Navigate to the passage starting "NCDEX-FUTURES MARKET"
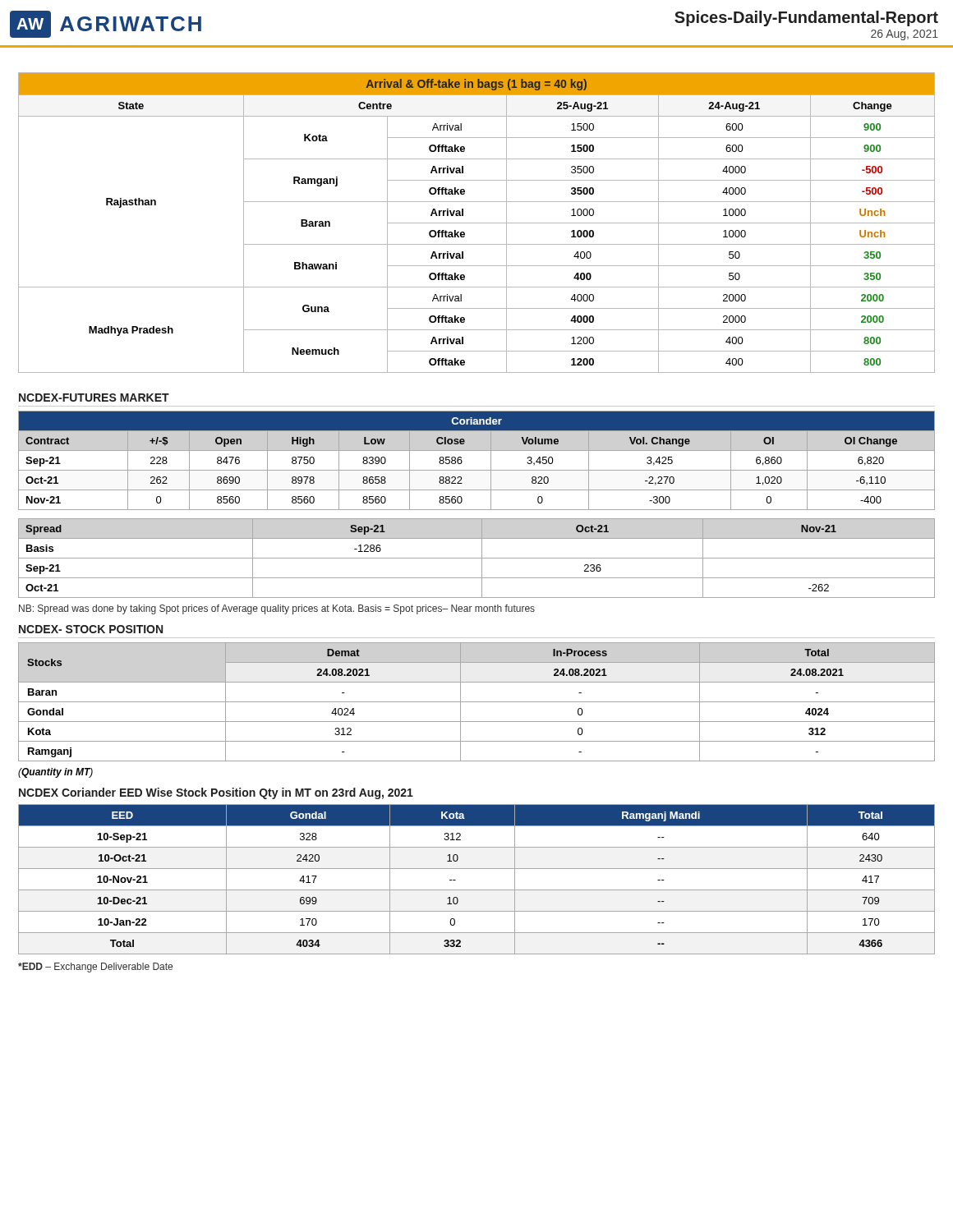The height and width of the screenshot is (1232, 953). pos(93,398)
